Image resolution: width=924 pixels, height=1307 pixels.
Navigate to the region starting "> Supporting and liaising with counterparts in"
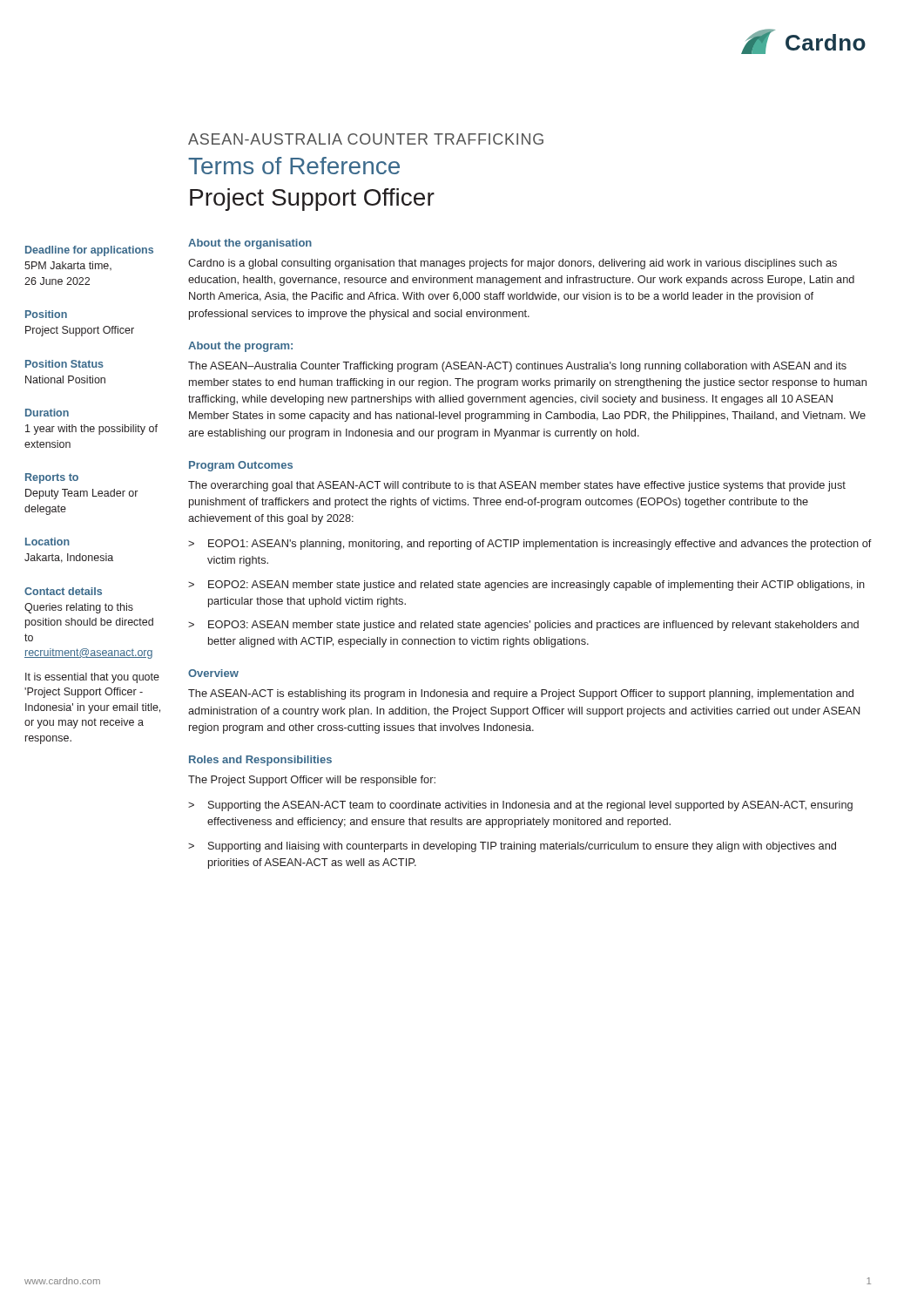(530, 854)
